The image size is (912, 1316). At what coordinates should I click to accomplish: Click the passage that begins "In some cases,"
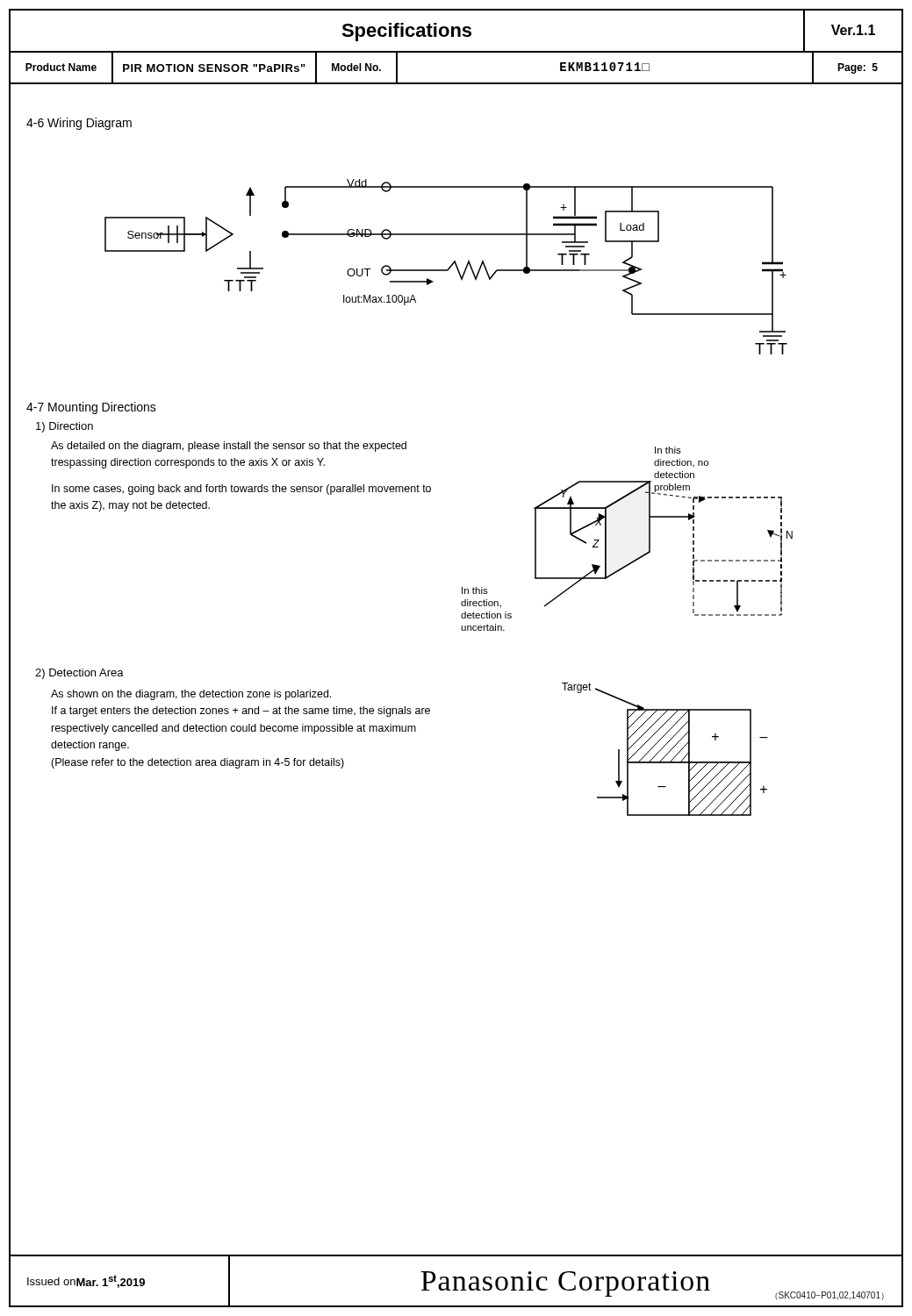pyautogui.click(x=241, y=497)
